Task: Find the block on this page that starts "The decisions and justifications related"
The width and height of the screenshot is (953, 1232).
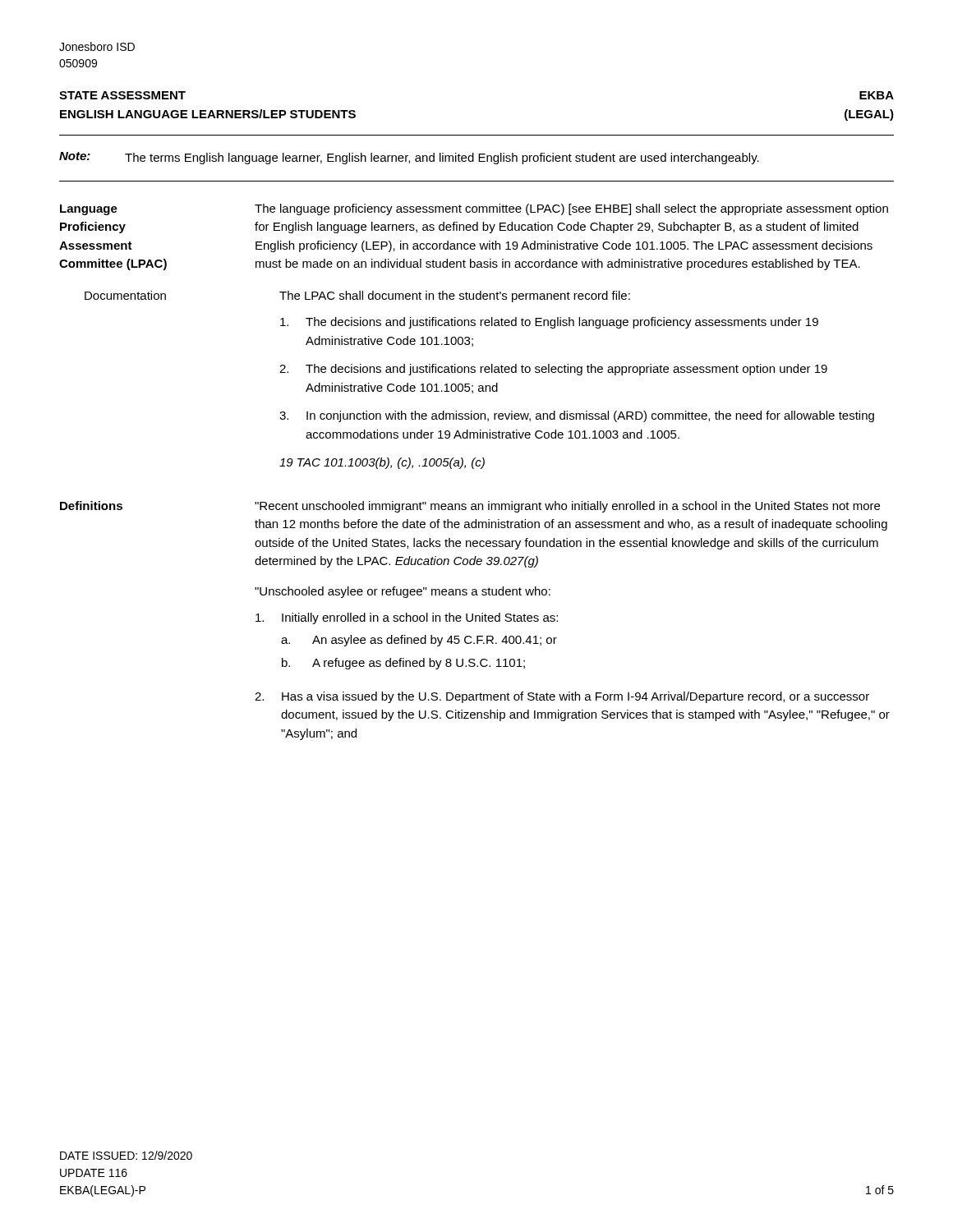Action: (587, 332)
